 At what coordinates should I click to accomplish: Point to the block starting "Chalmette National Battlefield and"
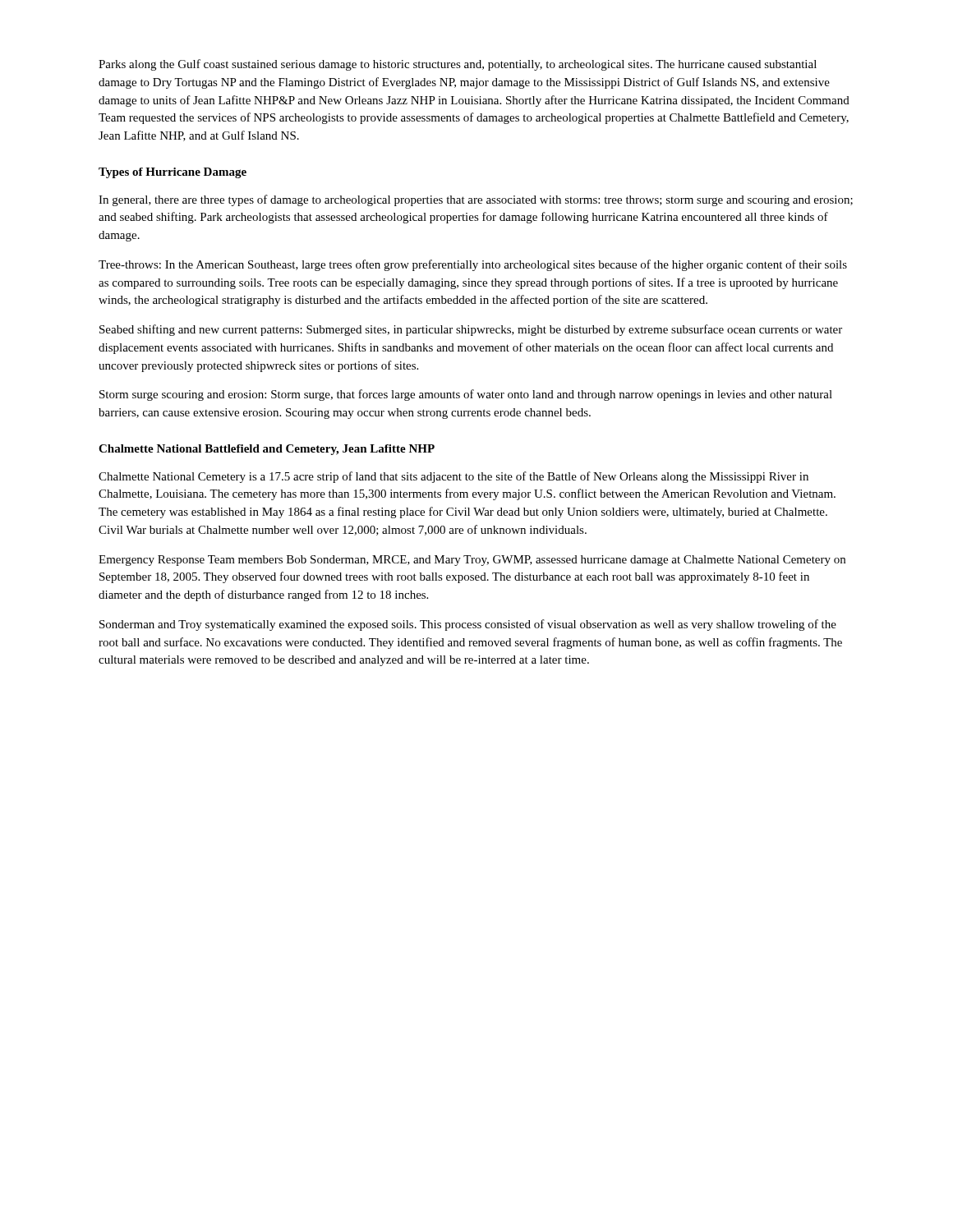coord(267,448)
